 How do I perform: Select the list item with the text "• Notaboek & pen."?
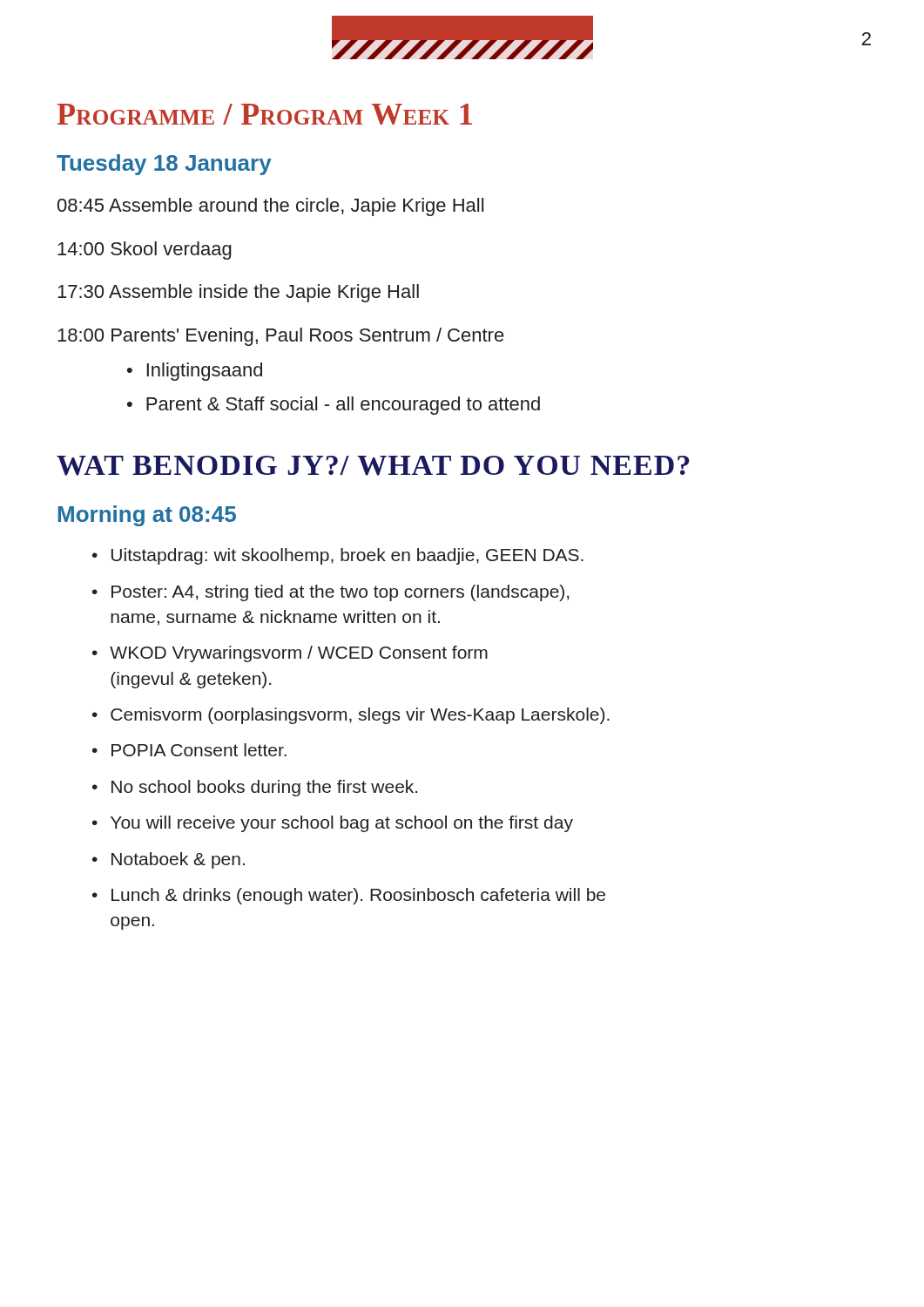[169, 859]
